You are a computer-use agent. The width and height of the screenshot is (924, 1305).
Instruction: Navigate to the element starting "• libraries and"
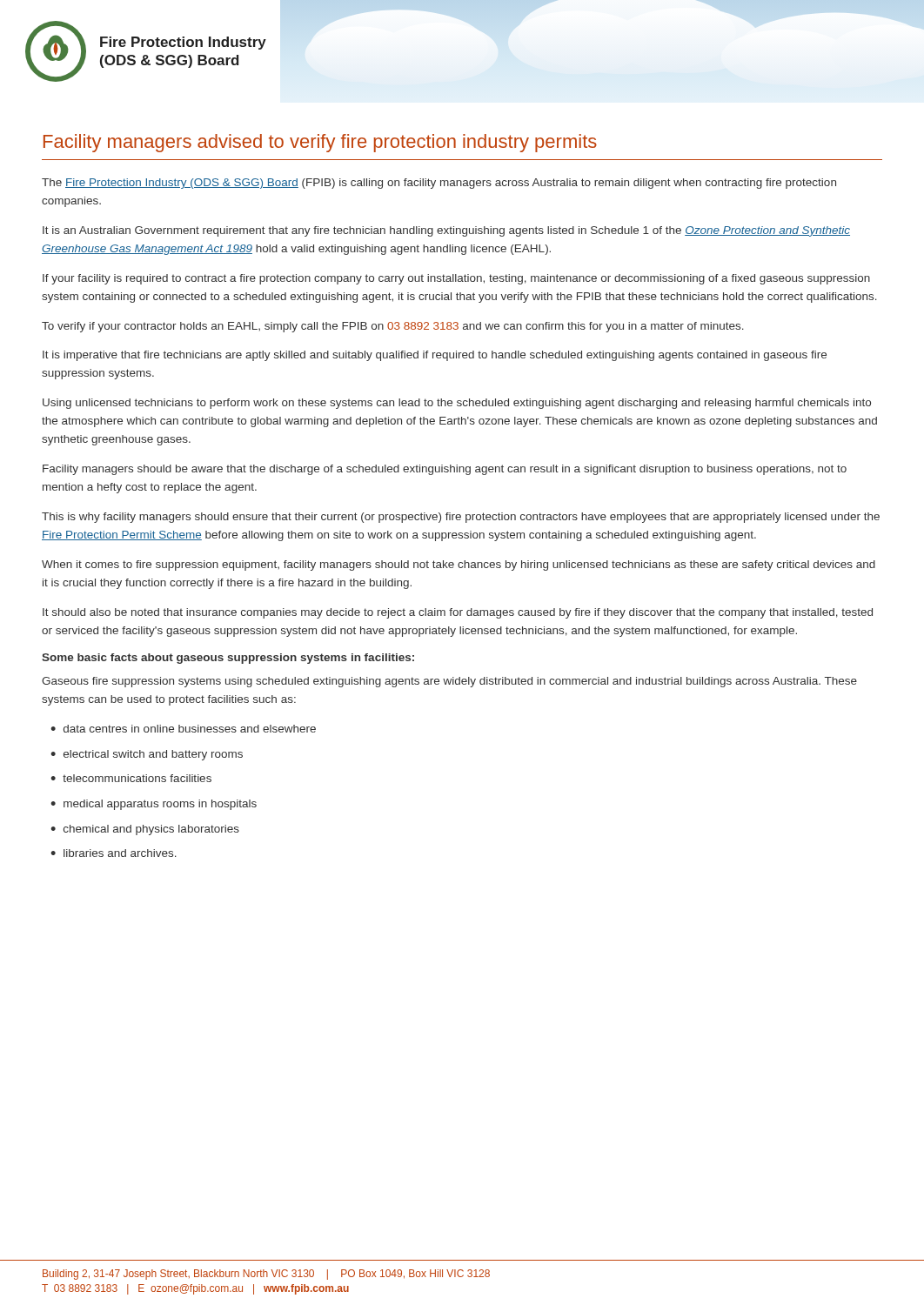pyautogui.click(x=114, y=854)
